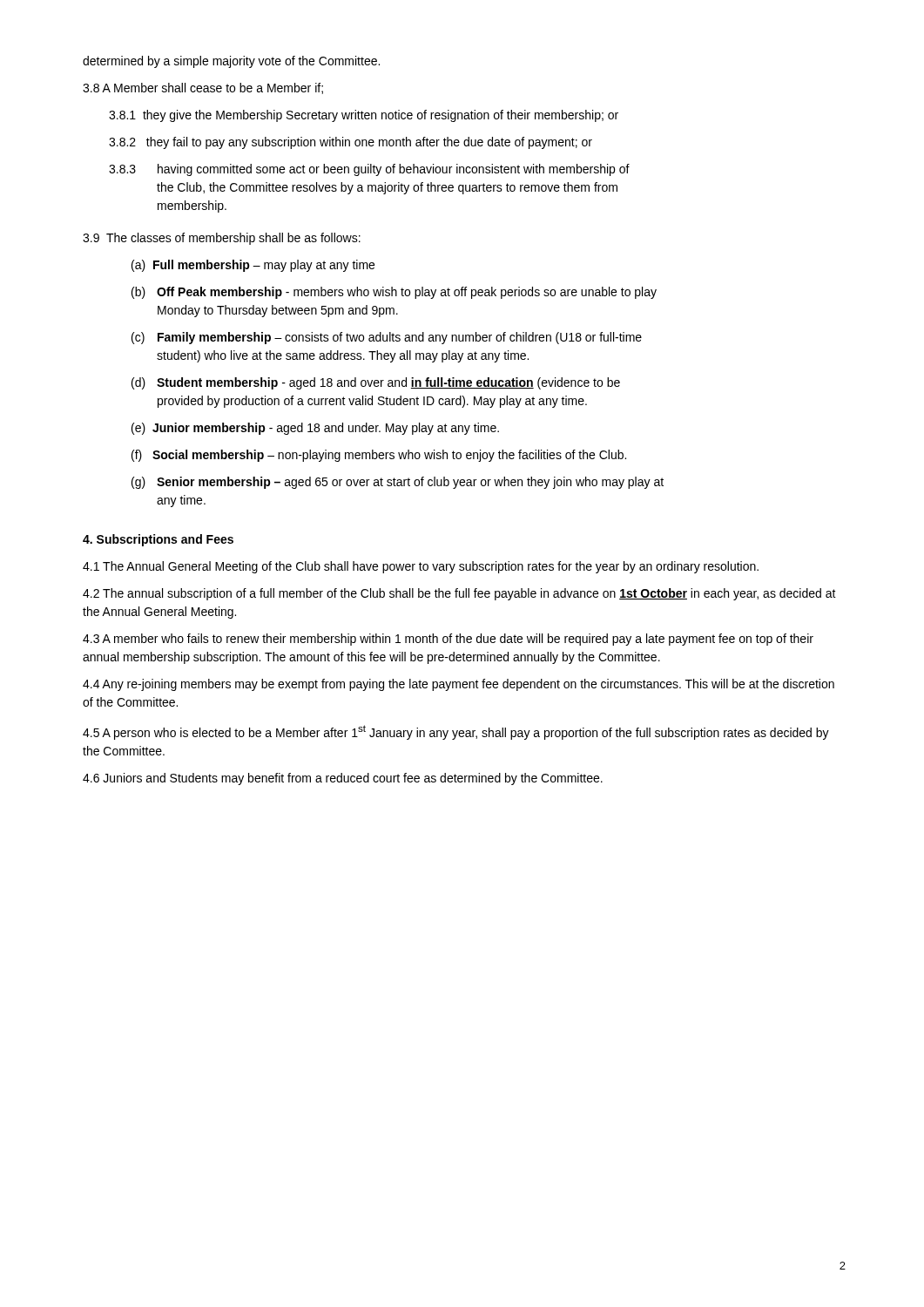Navigate to the block starting "3.9 The classes of membership shall"

tap(222, 238)
